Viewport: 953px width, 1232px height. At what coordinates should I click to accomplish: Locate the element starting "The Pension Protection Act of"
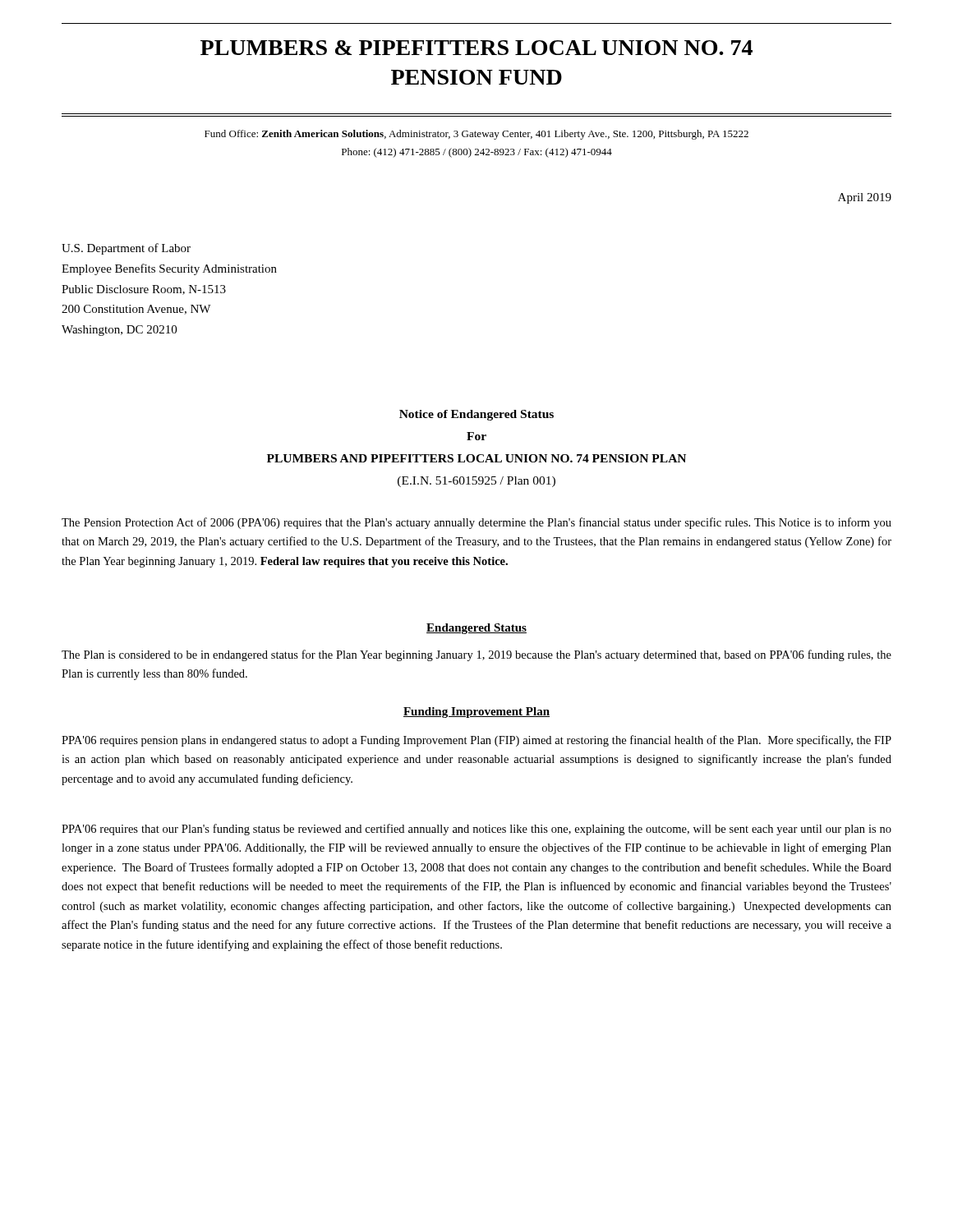pyautogui.click(x=476, y=542)
